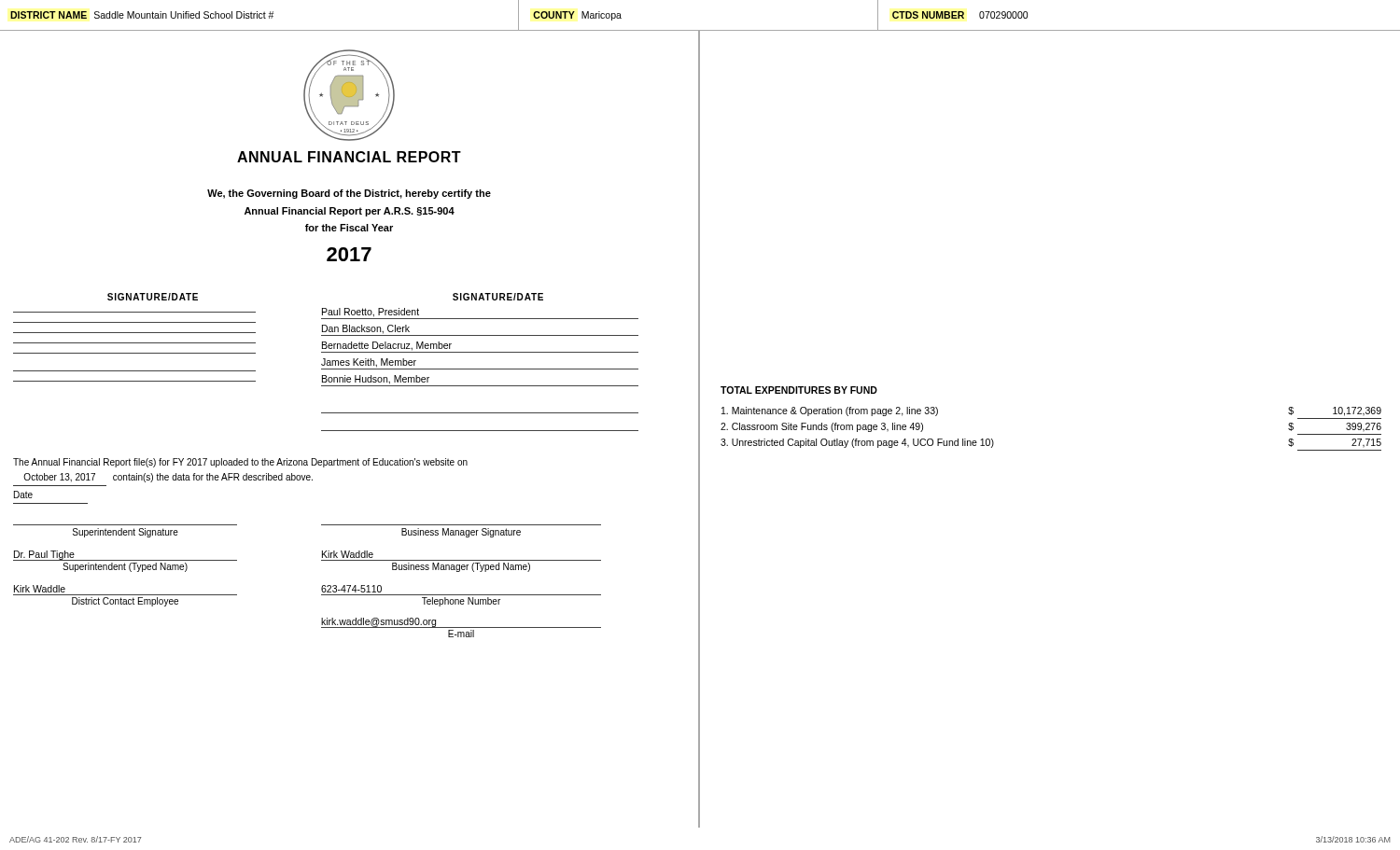Point to the passage starting "Bonnie Hudson, Member"
The width and height of the screenshot is (1400, 850).
tap(375, 379)
